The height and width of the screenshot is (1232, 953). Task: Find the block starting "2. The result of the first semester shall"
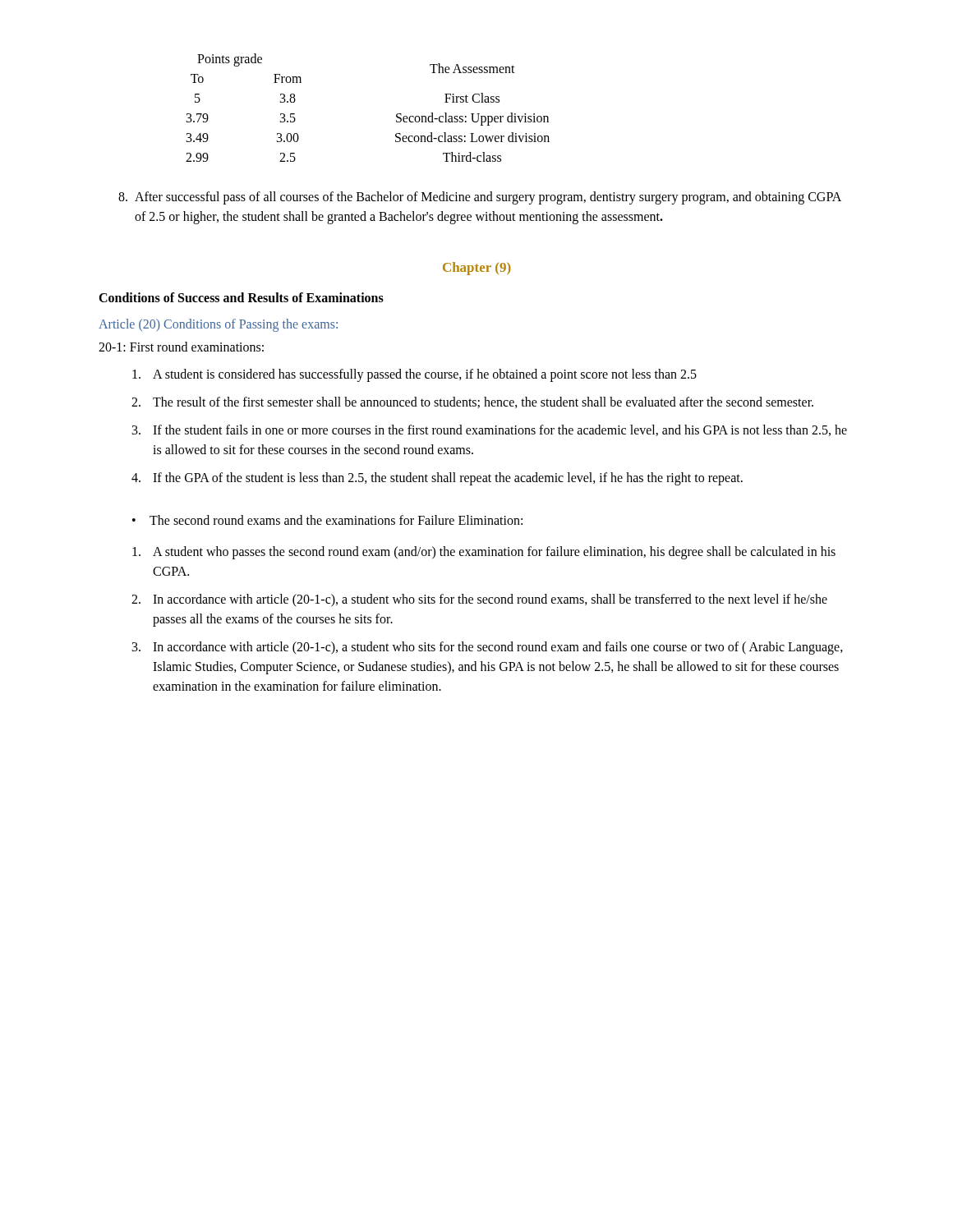click(x=473, y=402)
